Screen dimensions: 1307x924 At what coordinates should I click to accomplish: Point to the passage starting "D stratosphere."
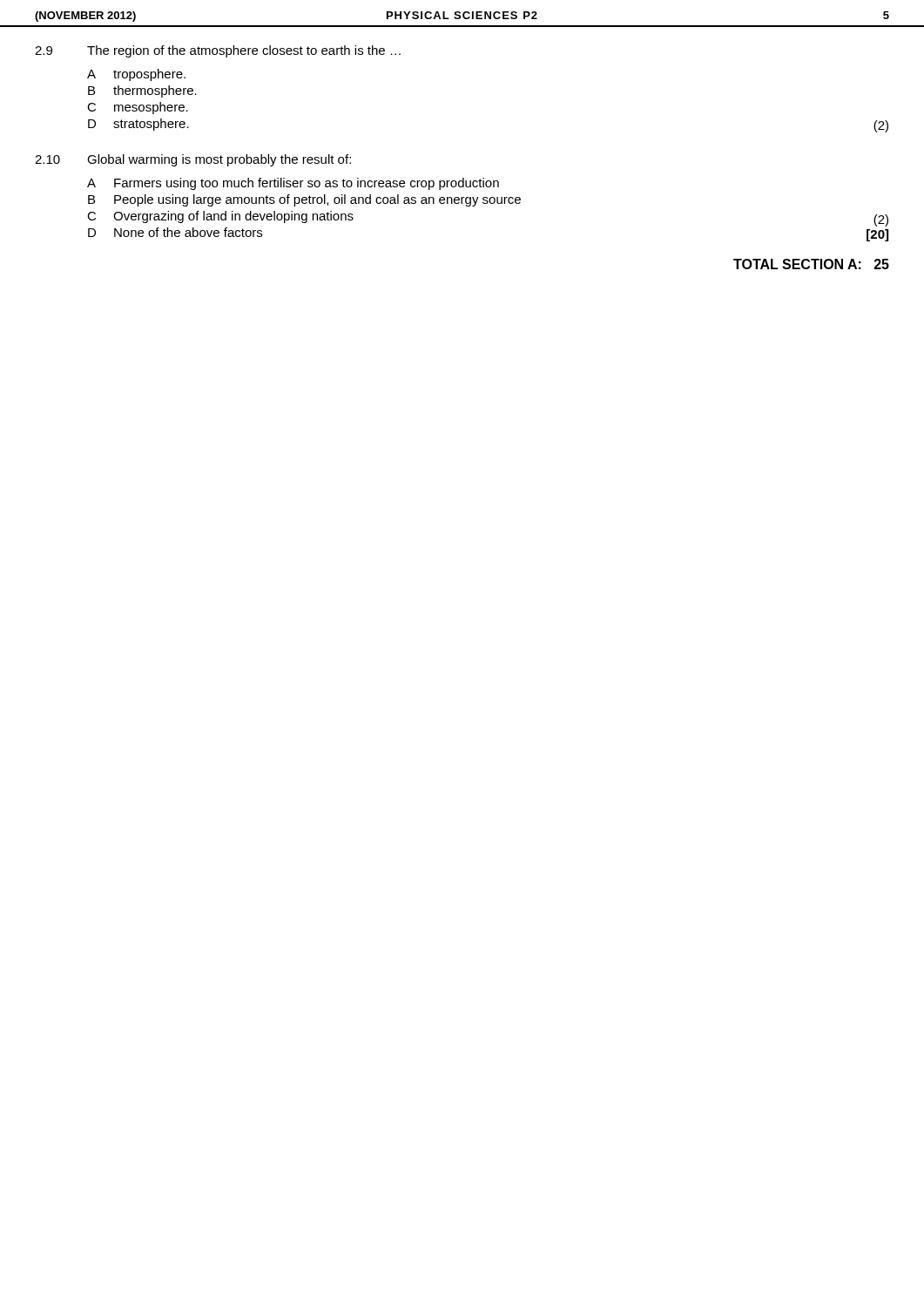click(142, 124)
